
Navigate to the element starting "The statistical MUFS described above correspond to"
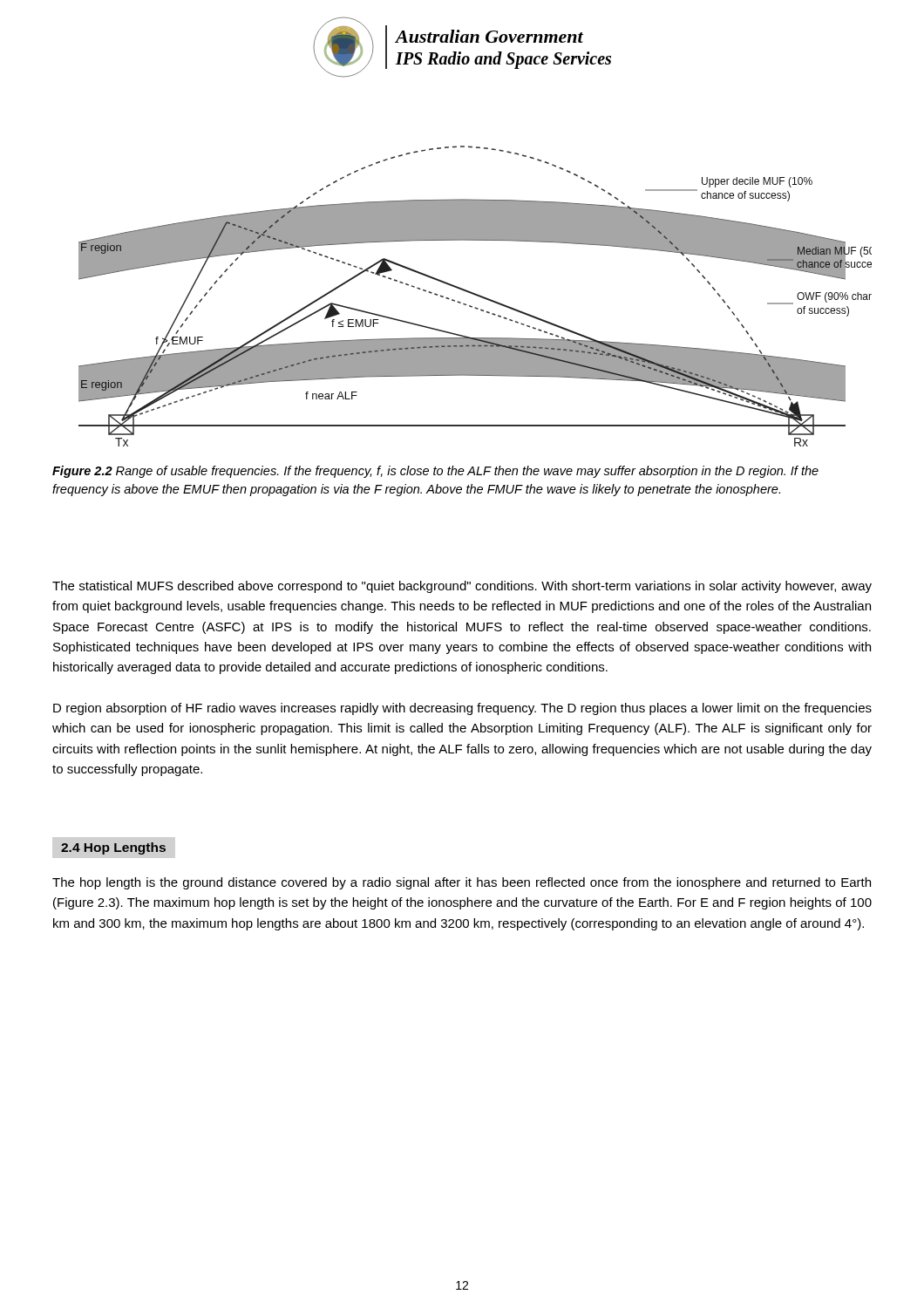click(462, 626)
